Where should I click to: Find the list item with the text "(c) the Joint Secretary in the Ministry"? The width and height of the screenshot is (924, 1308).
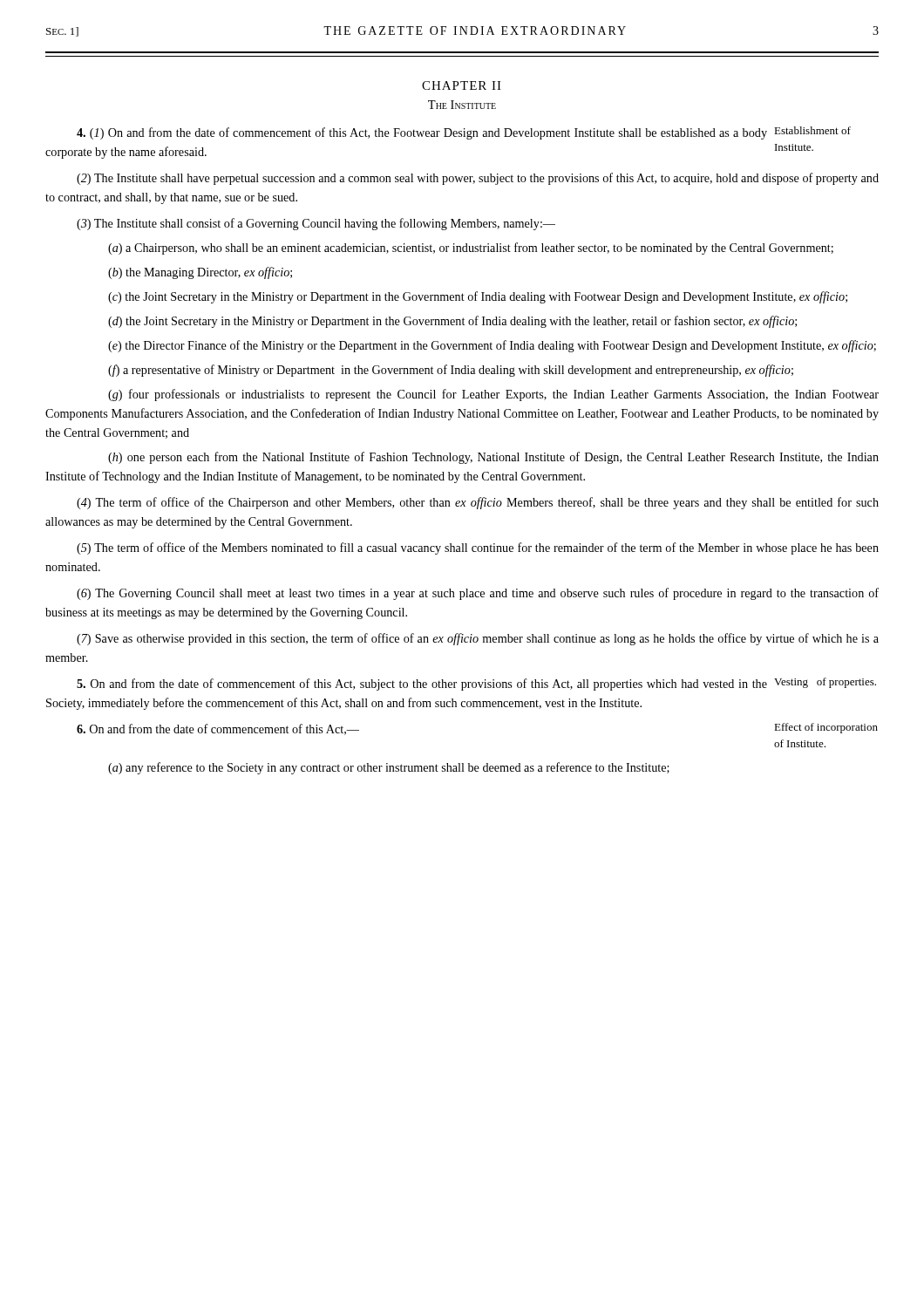(478, 296)
